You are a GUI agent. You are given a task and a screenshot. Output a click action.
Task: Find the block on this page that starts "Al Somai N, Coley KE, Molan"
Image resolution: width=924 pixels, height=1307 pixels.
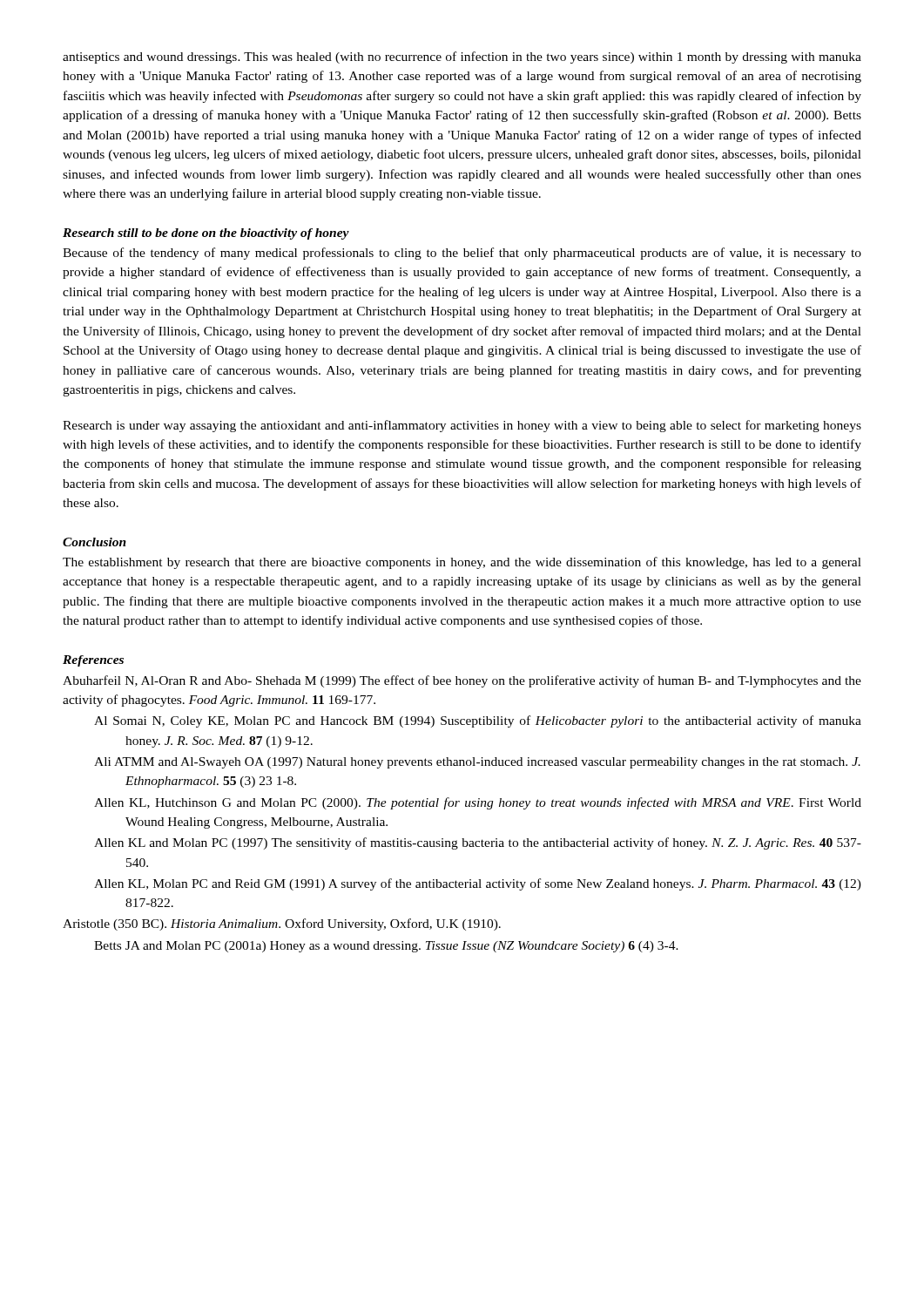478,731
